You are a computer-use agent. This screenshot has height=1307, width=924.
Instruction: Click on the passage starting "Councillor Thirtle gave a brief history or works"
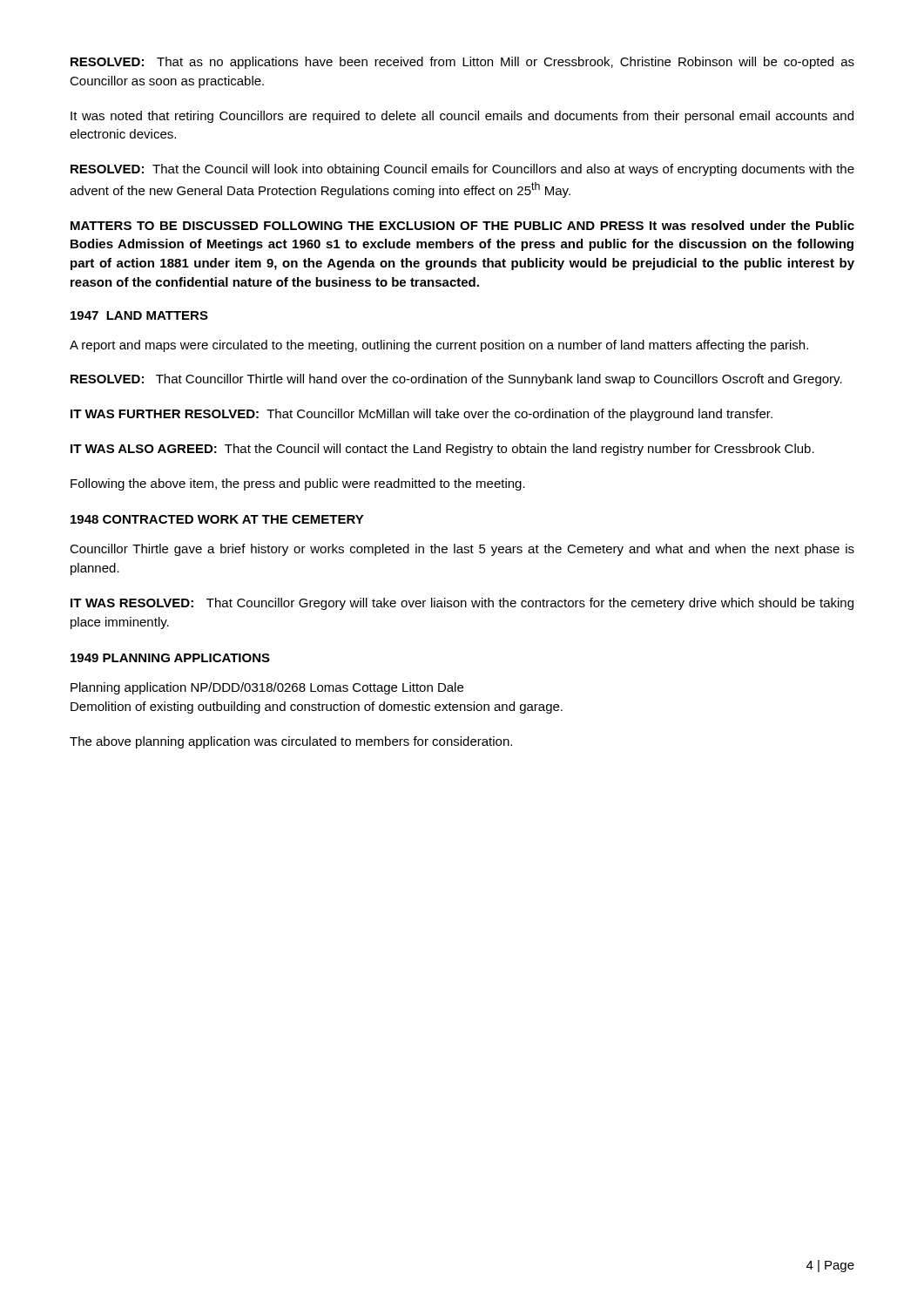tap(462, 558)
